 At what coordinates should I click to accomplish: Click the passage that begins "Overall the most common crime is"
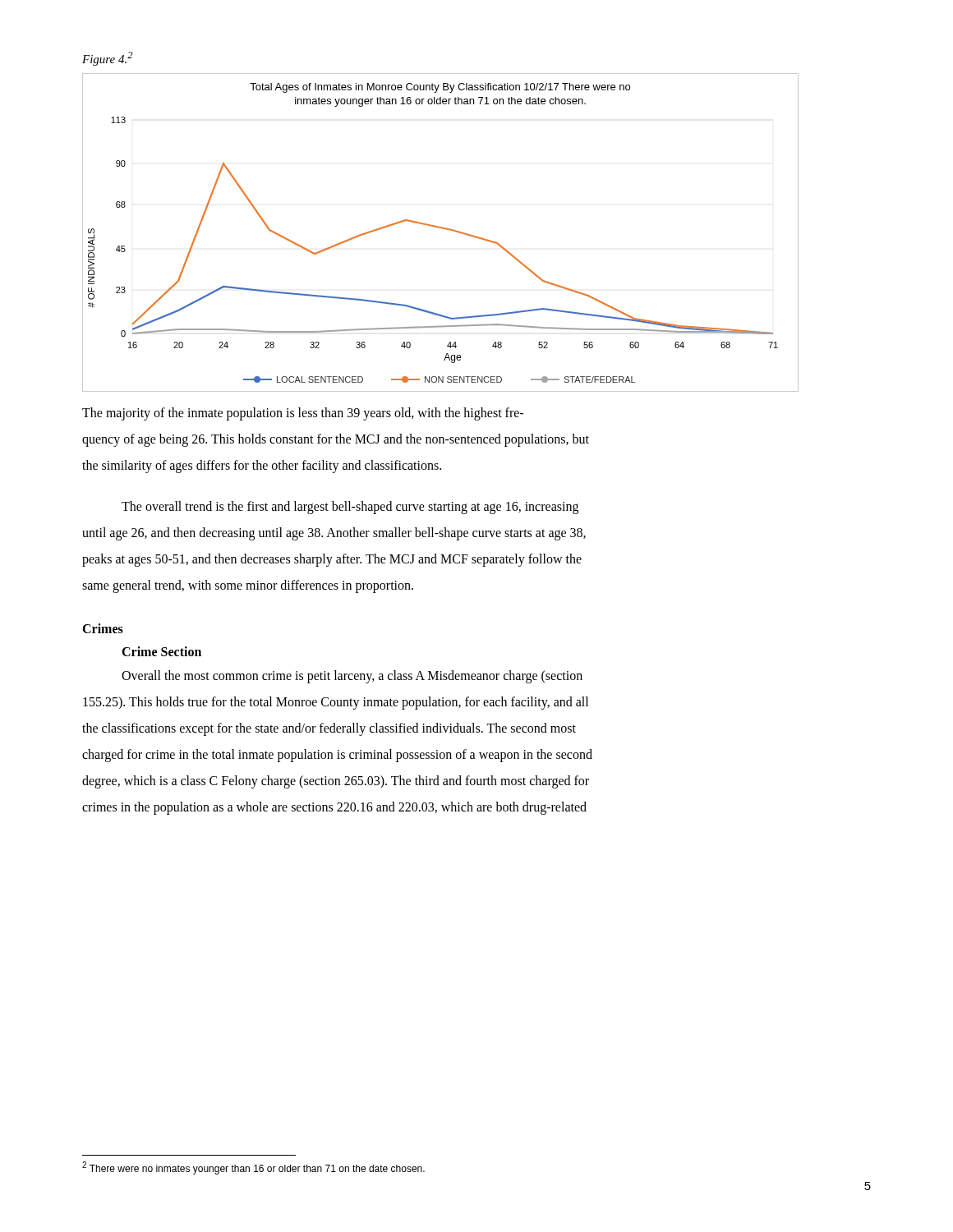352,675
